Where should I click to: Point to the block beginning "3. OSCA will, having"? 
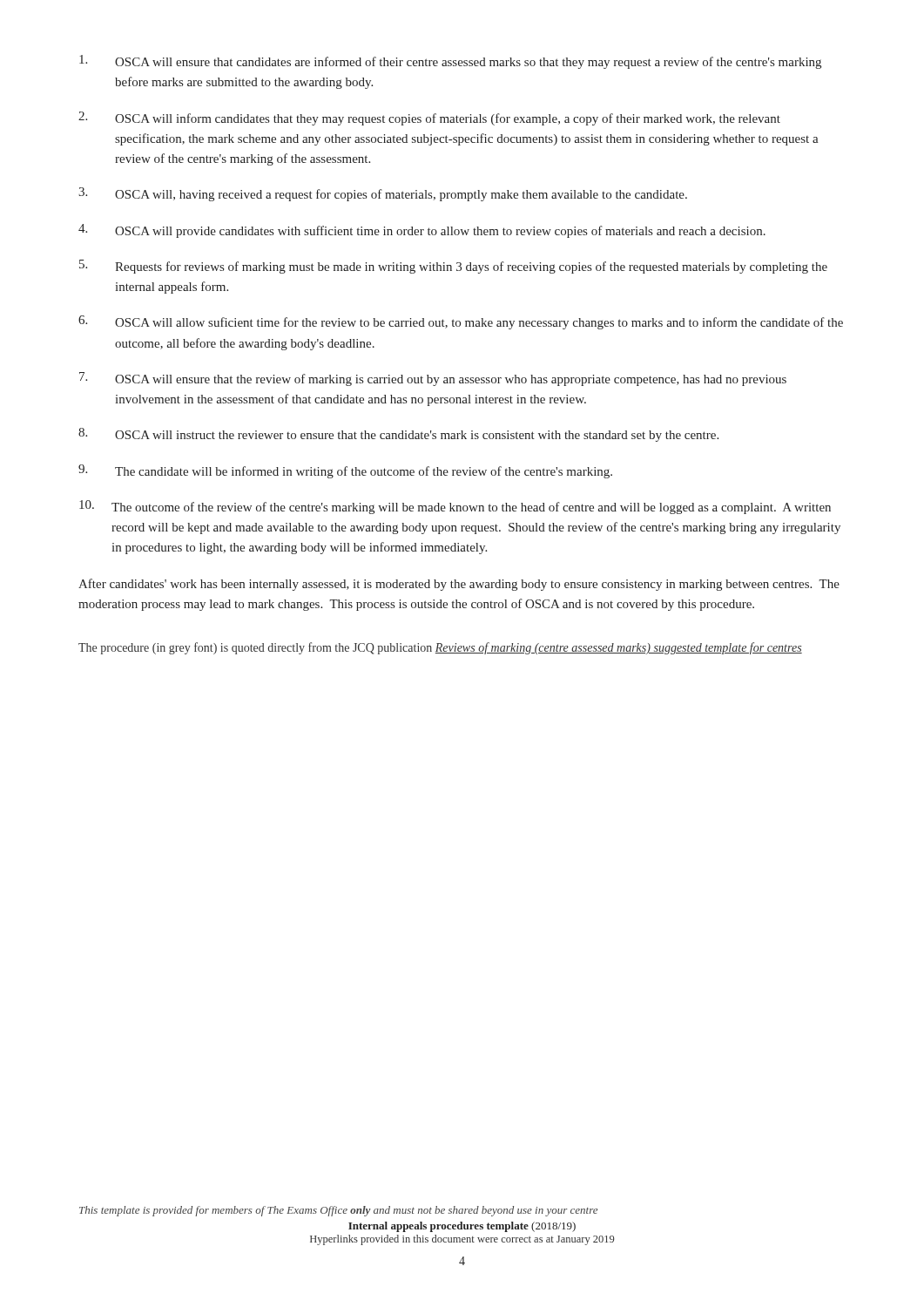462,195
